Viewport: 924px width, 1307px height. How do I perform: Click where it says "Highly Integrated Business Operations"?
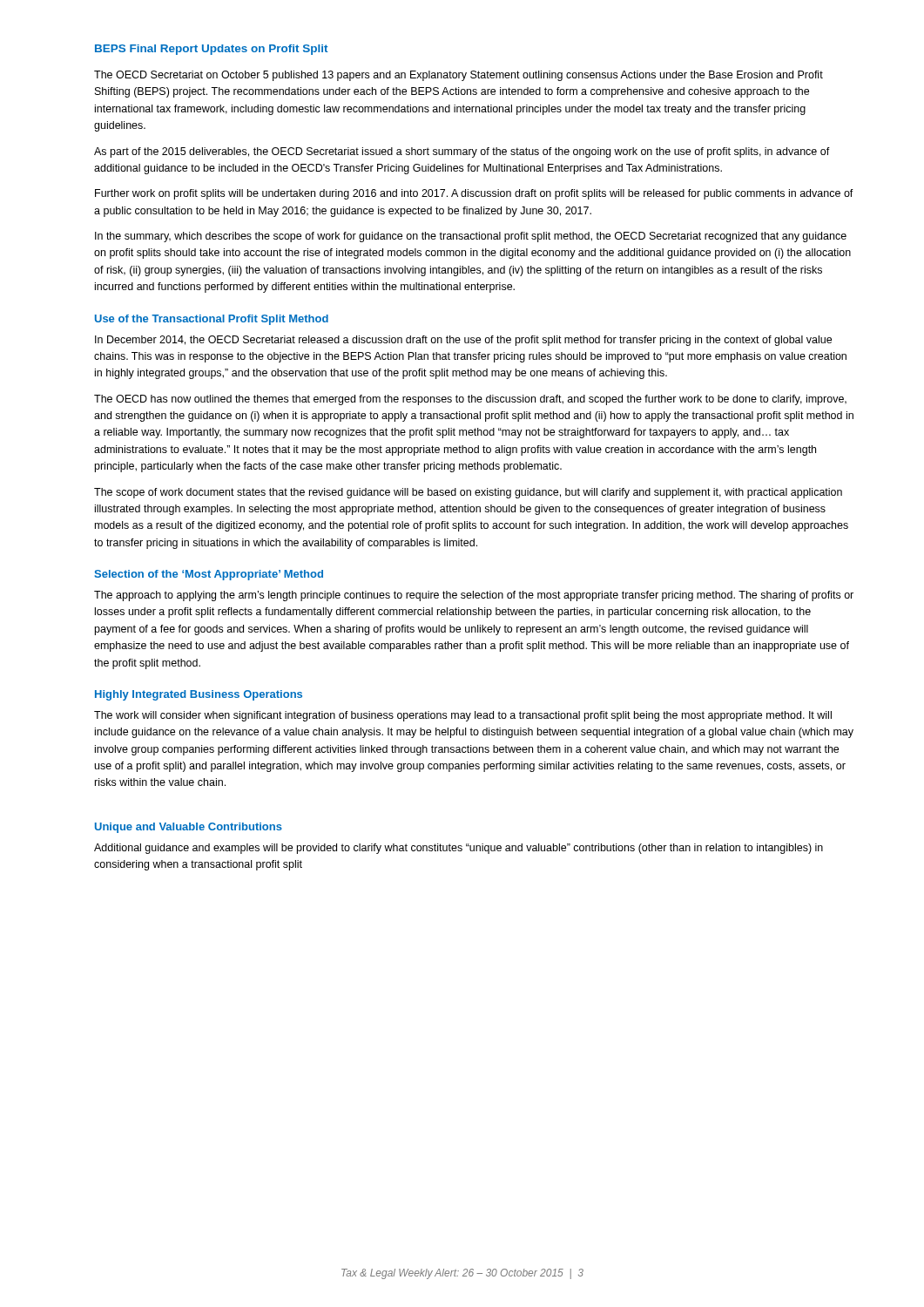pyautogui.click(x=198, y=694)
